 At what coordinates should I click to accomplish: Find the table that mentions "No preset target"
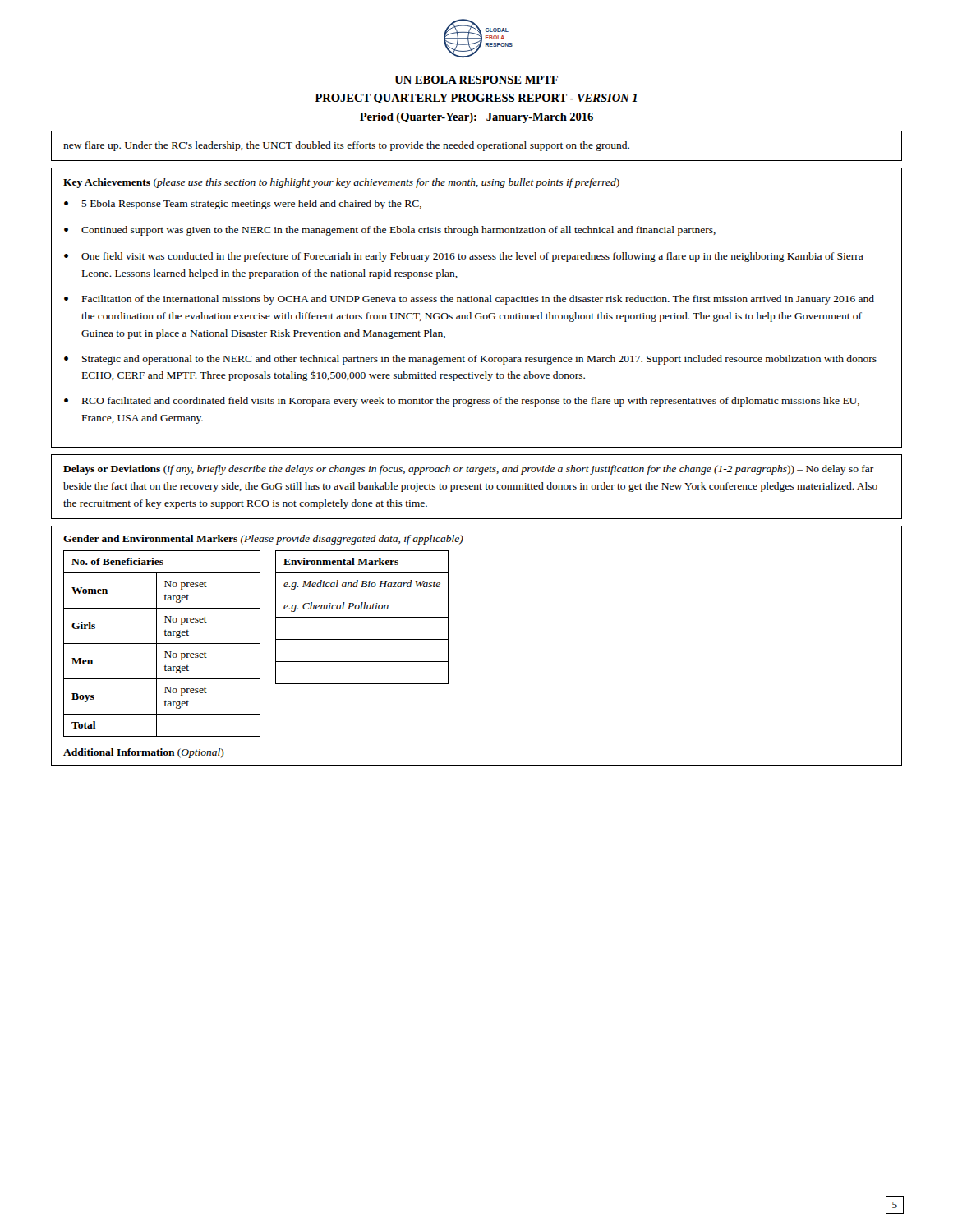pos(162,643)
